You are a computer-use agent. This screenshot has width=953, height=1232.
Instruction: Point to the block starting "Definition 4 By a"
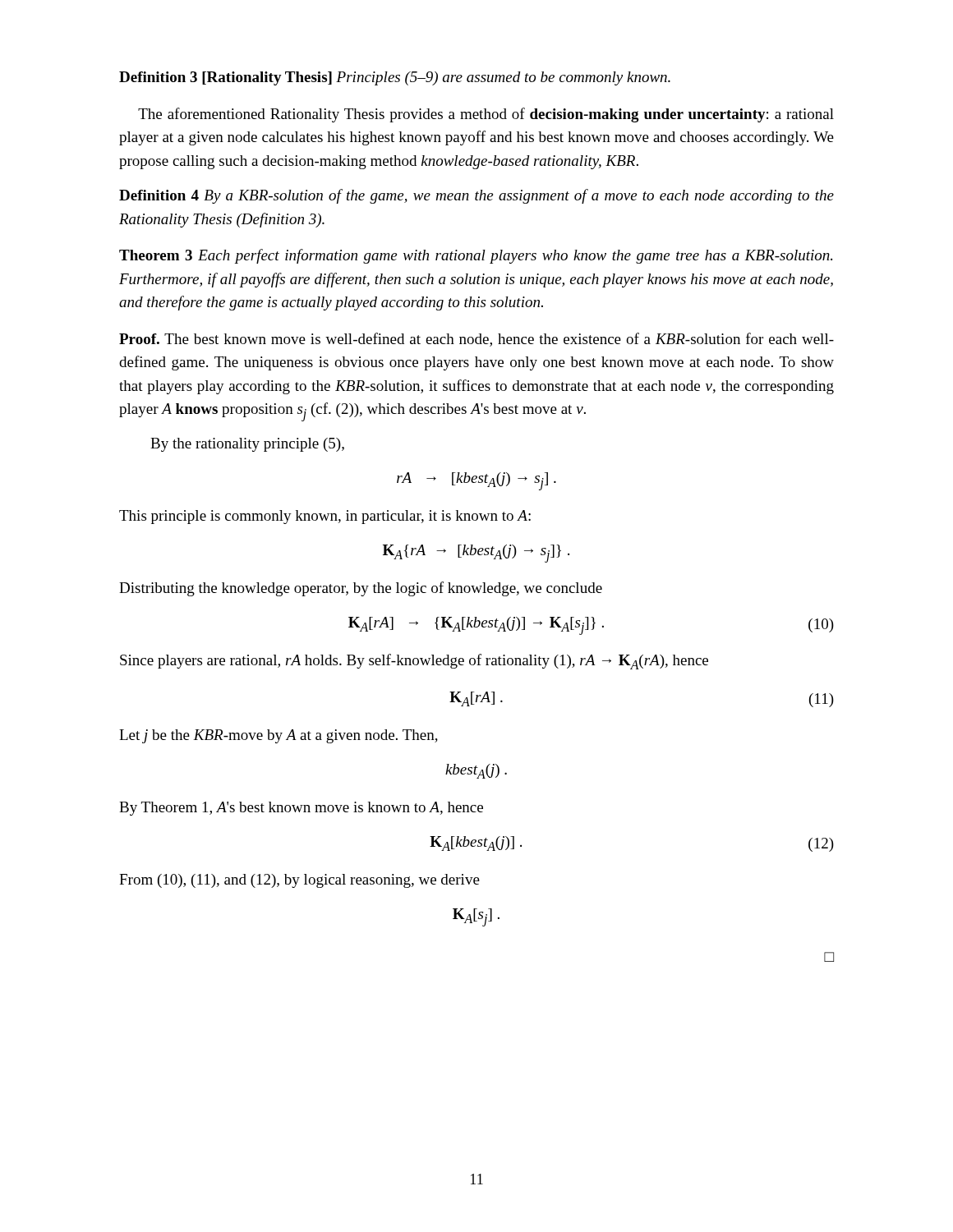[x=476, y=207]
